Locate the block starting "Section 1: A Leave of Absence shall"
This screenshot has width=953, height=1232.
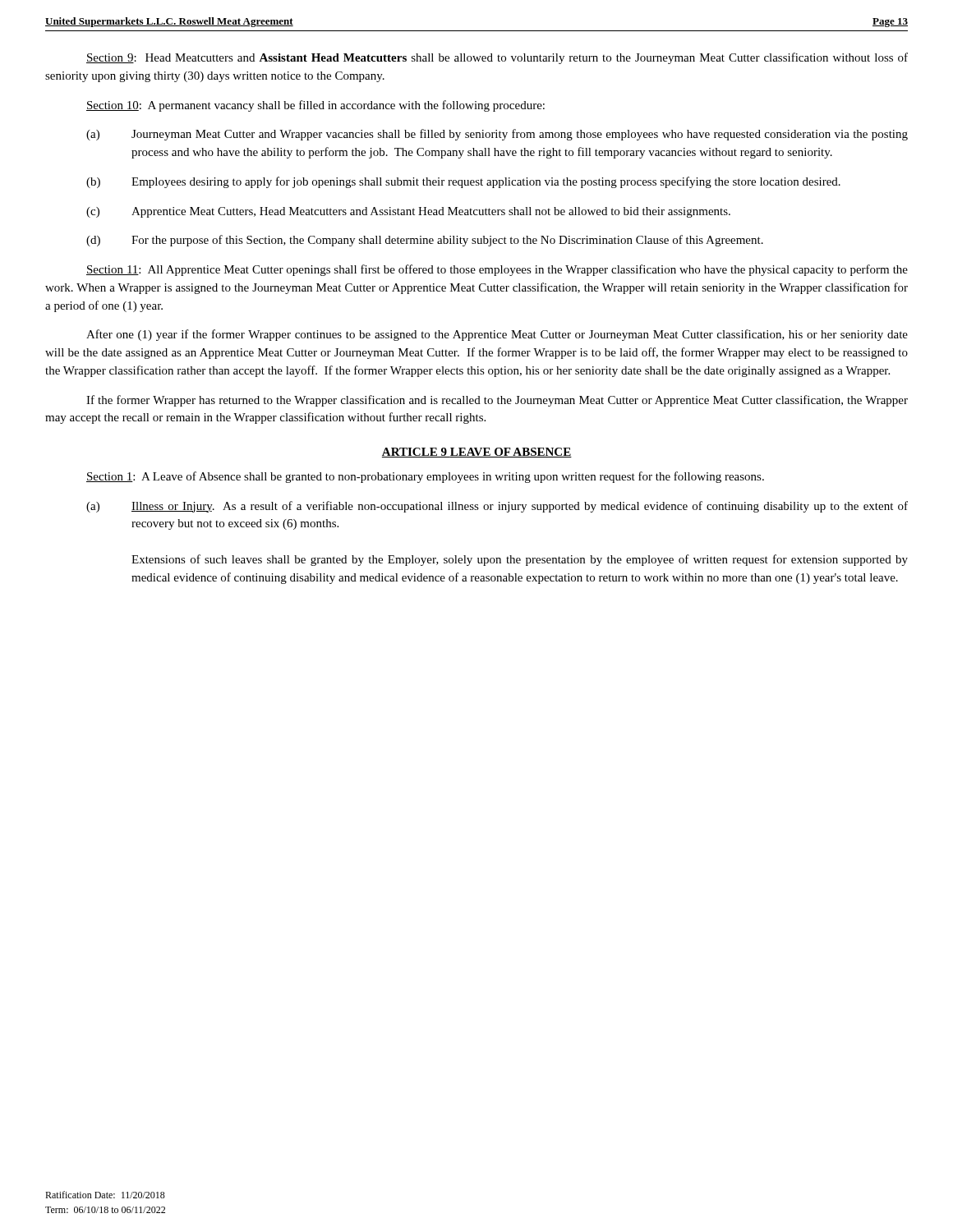click(425, 476)
